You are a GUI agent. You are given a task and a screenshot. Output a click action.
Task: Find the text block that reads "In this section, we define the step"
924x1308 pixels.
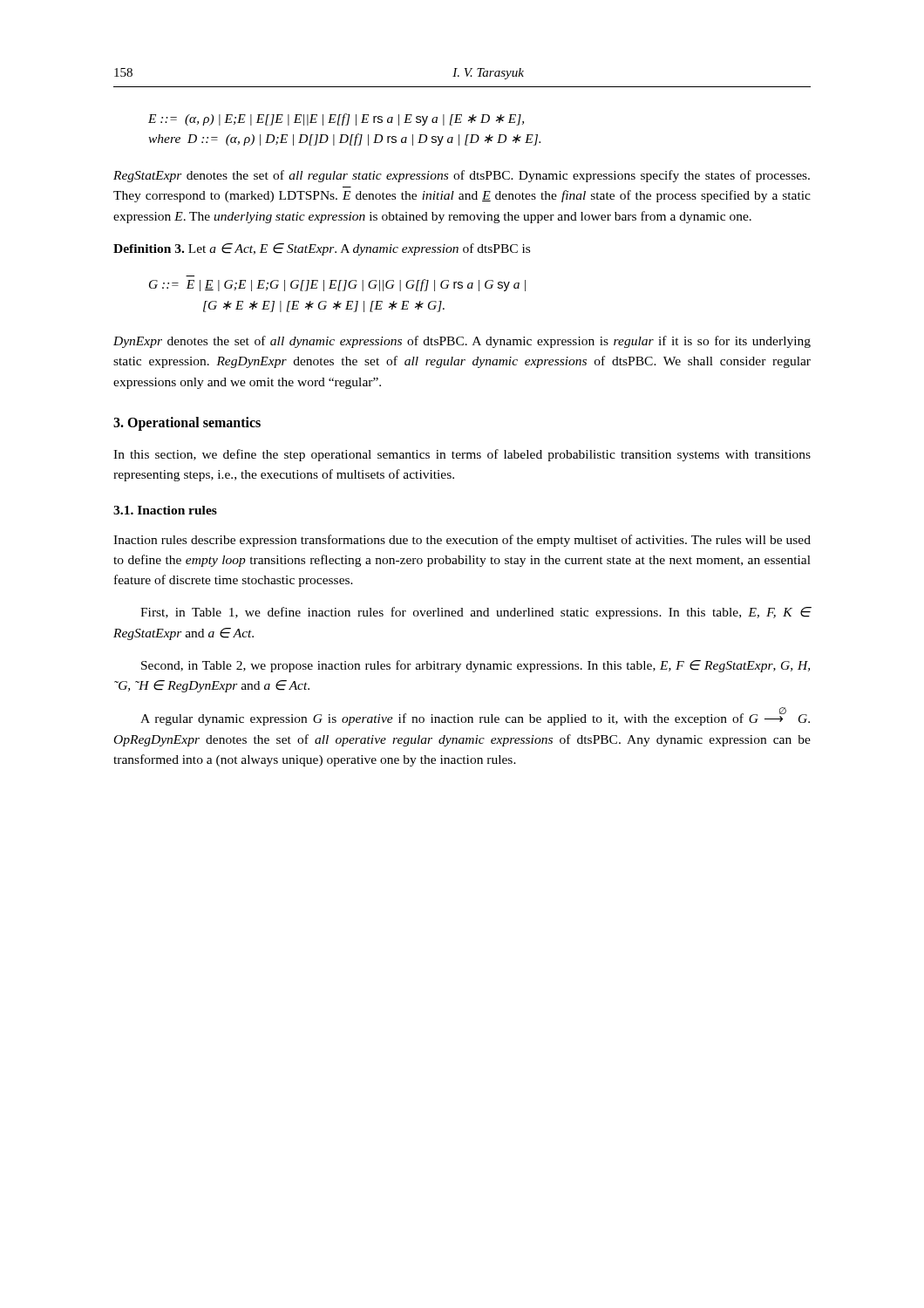[x=462, y=464]
